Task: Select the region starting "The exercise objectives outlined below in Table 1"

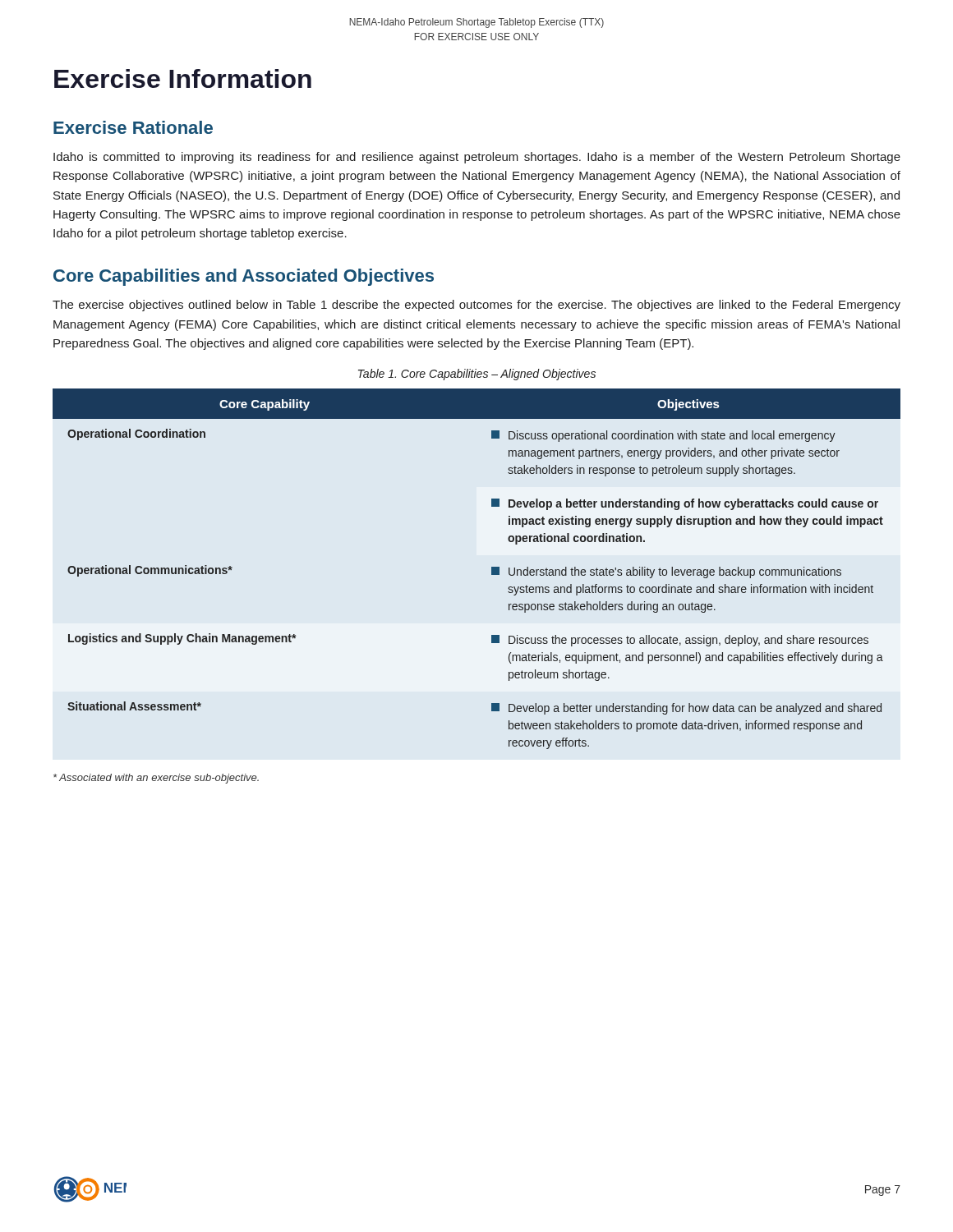Action: coord(476,324)
